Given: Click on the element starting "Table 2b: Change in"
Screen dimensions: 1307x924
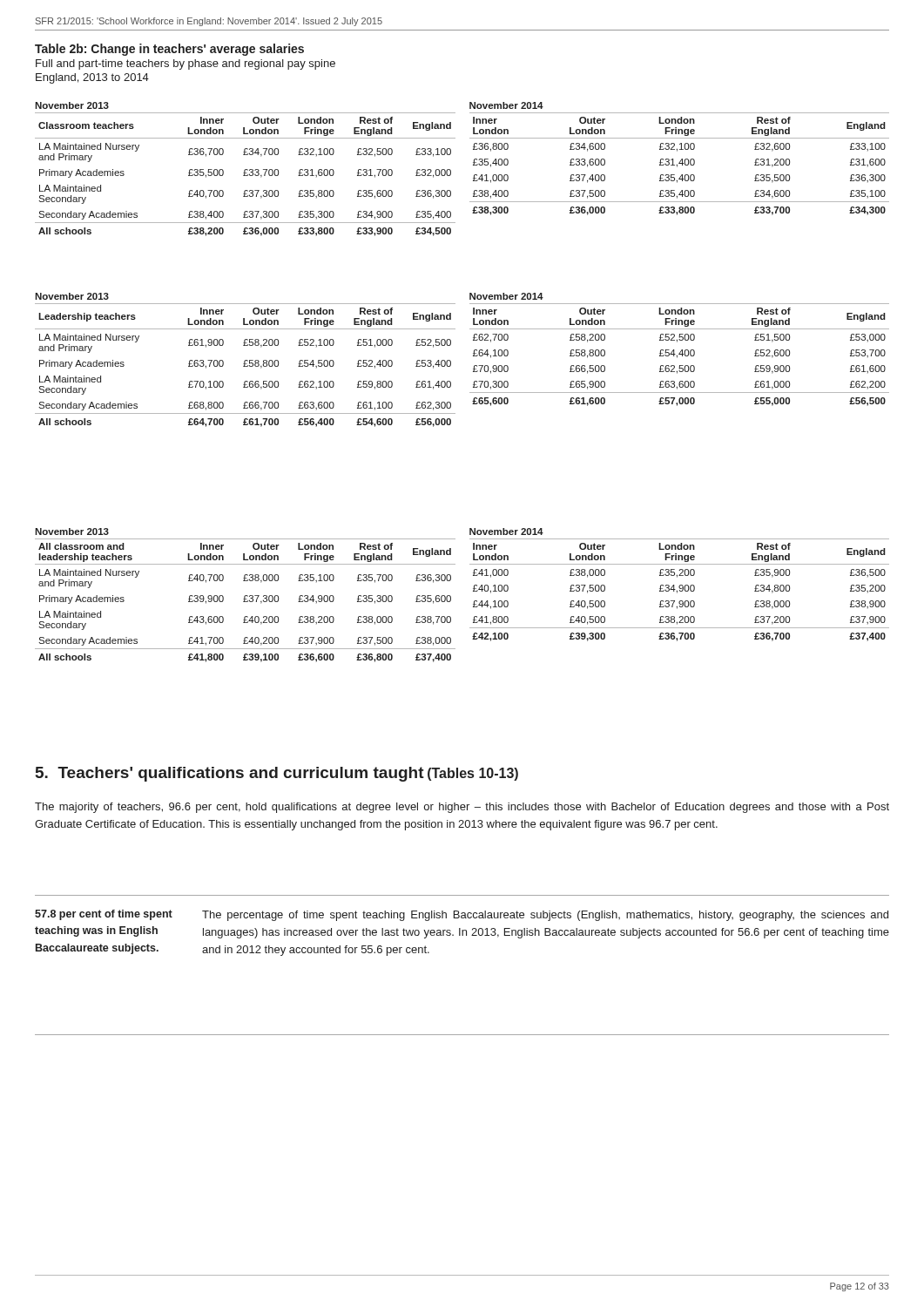Looking at the screenshot, I should pyautogui.click(x=185, y=63).
